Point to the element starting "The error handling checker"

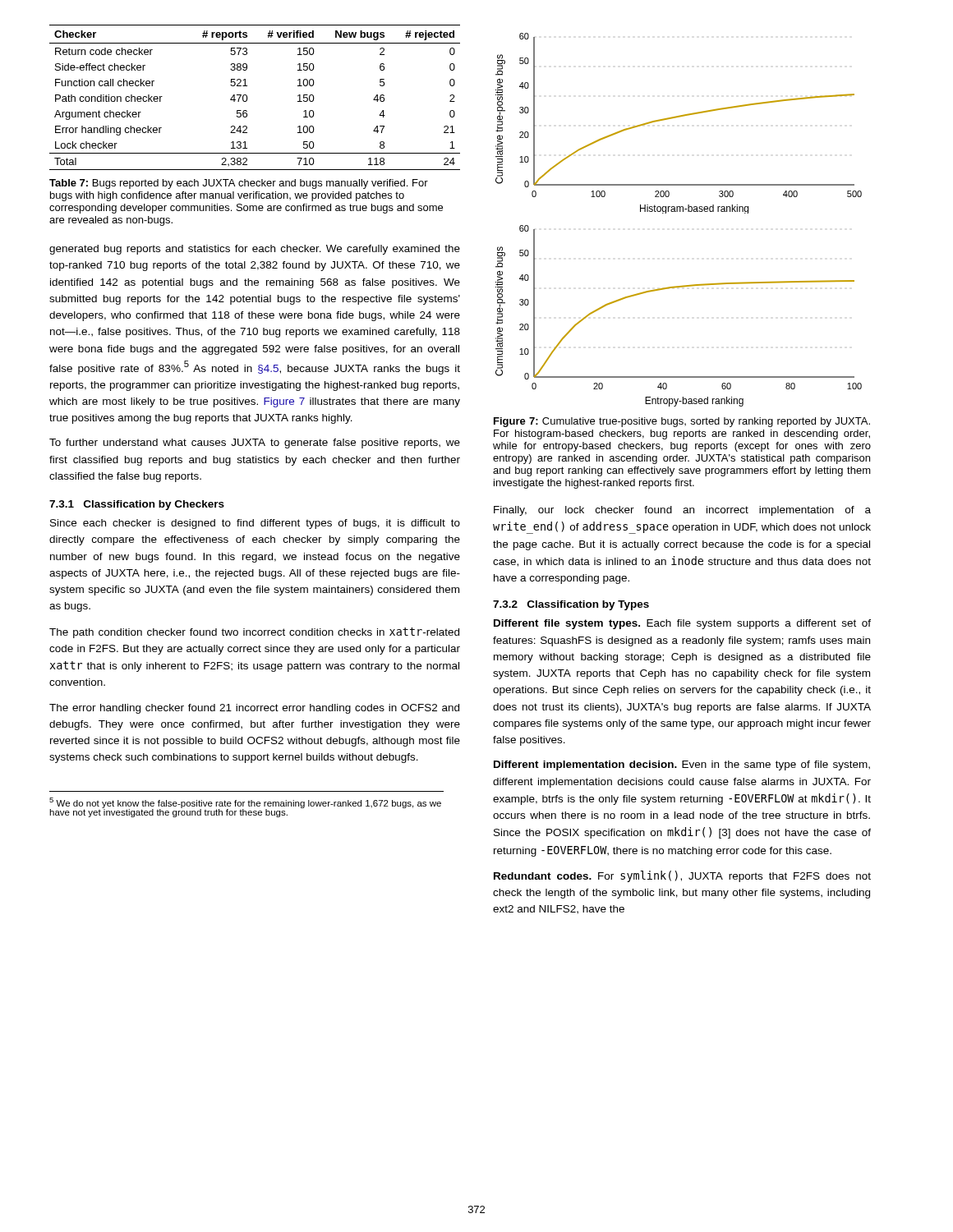(x=255, y=732)
